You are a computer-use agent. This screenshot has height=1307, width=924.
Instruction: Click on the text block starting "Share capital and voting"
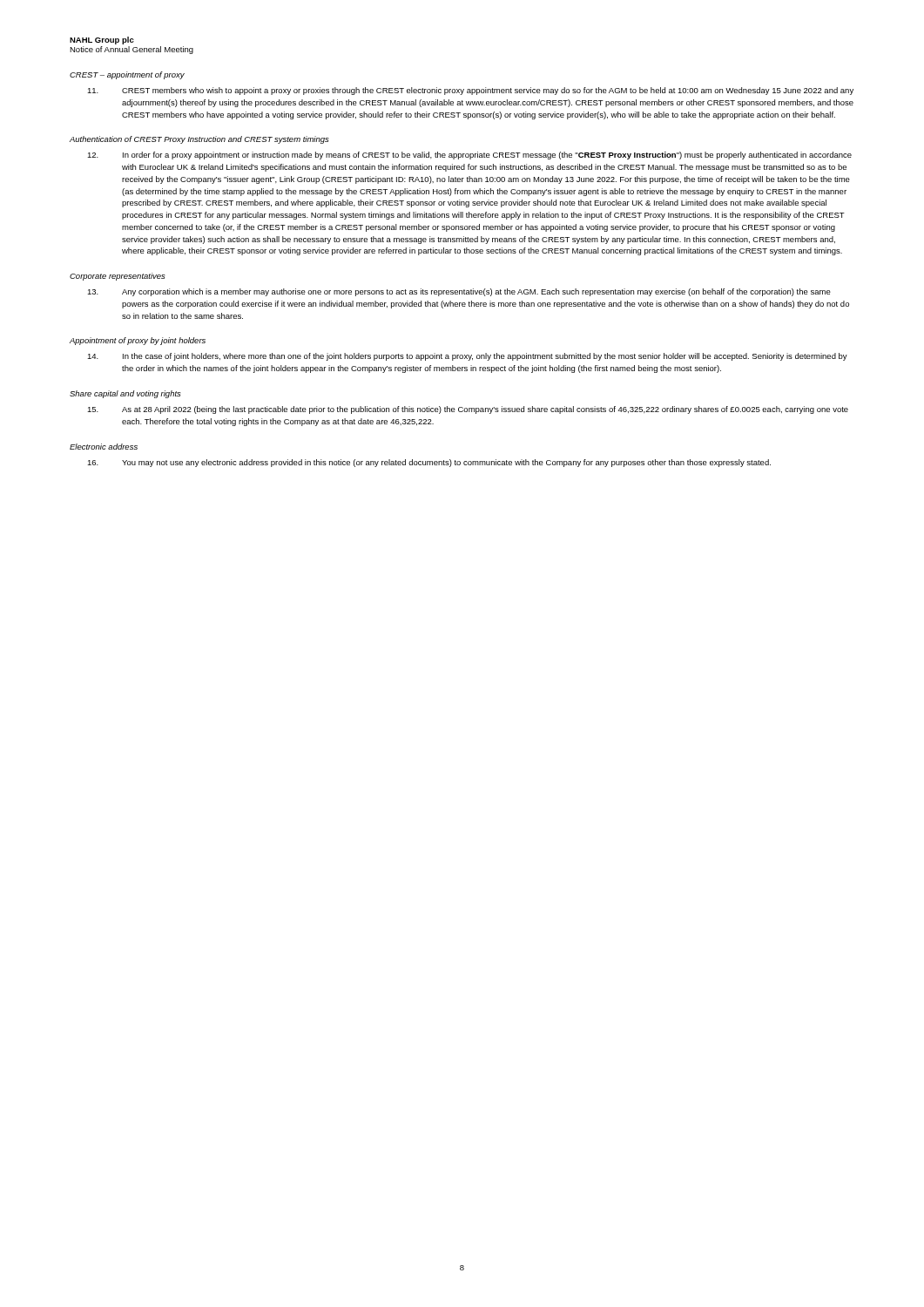pos(125,393)
